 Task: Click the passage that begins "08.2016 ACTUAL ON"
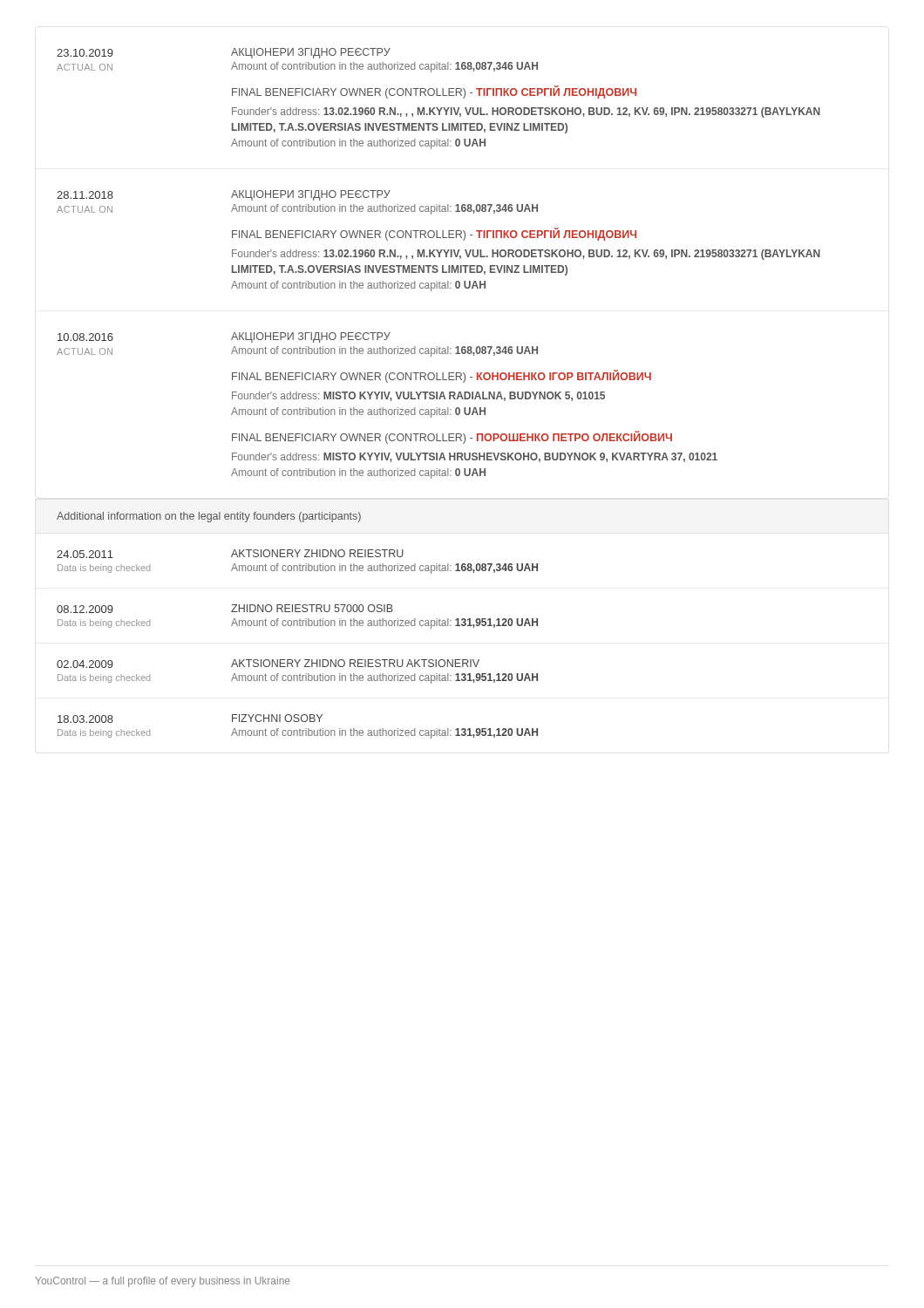point(462,405)
